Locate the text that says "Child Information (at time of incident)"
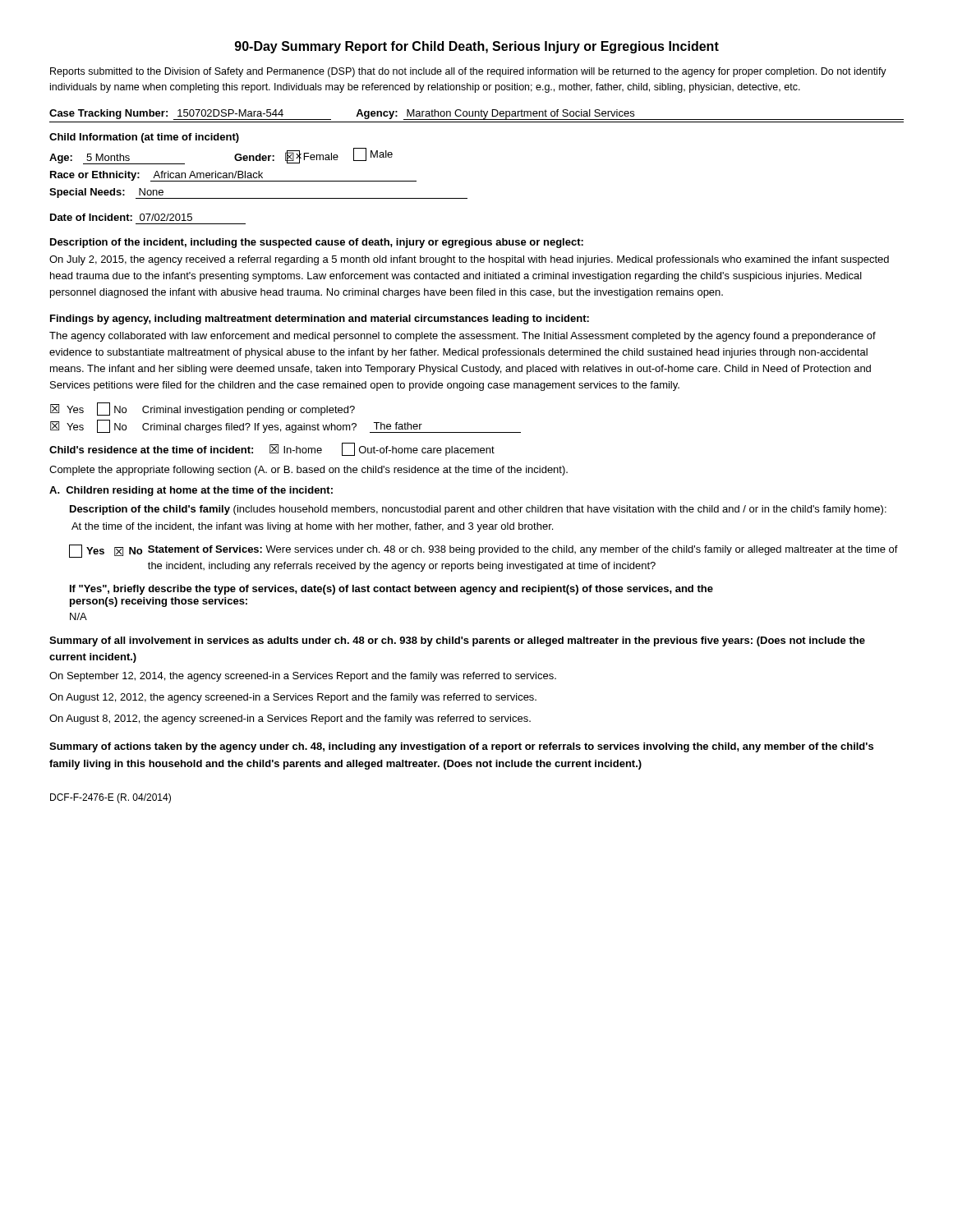The width and height of the screenshot is (953, 1232). [x=144, y=136]
